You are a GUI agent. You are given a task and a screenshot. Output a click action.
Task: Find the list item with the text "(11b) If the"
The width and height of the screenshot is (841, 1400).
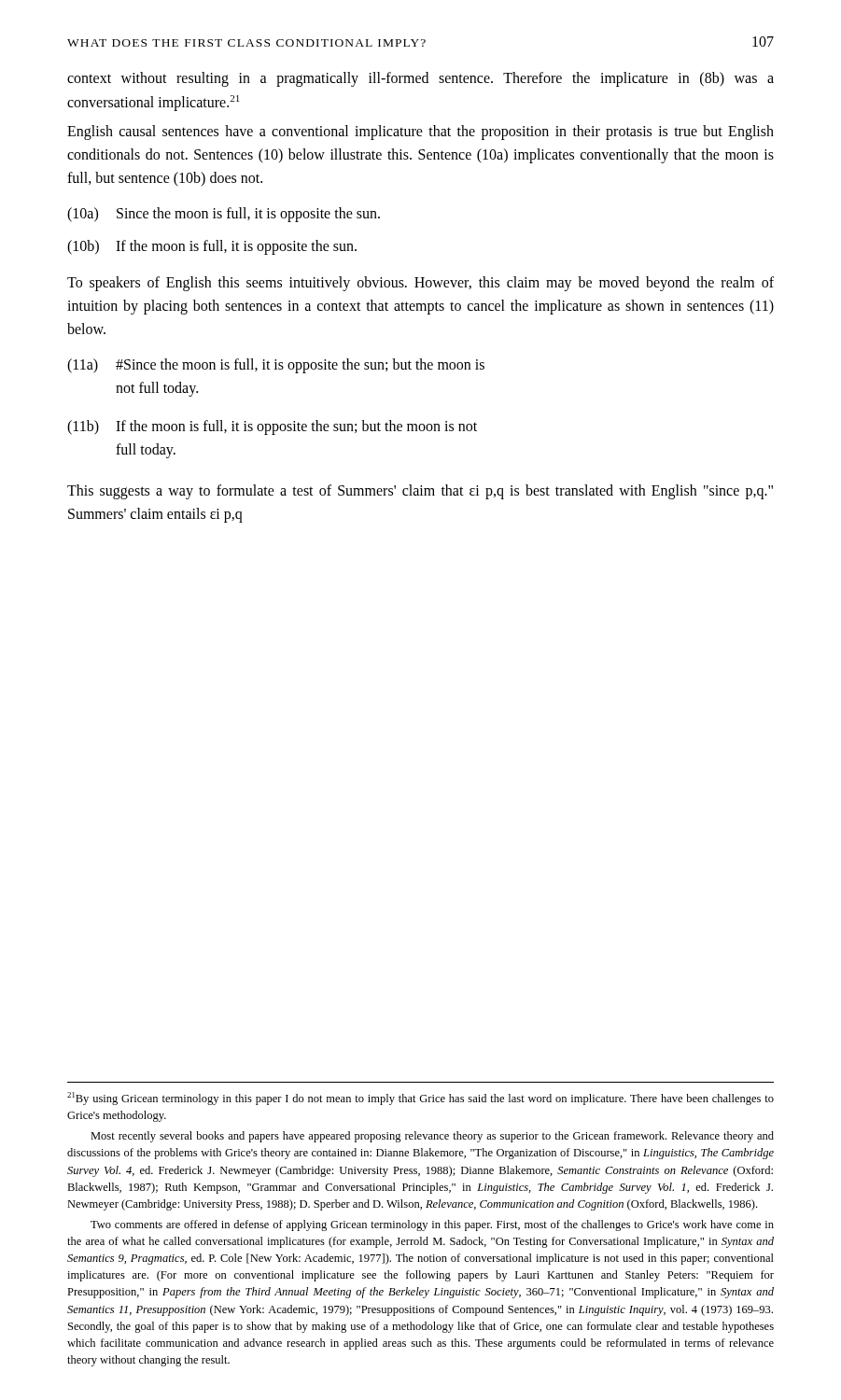(420, 438)
